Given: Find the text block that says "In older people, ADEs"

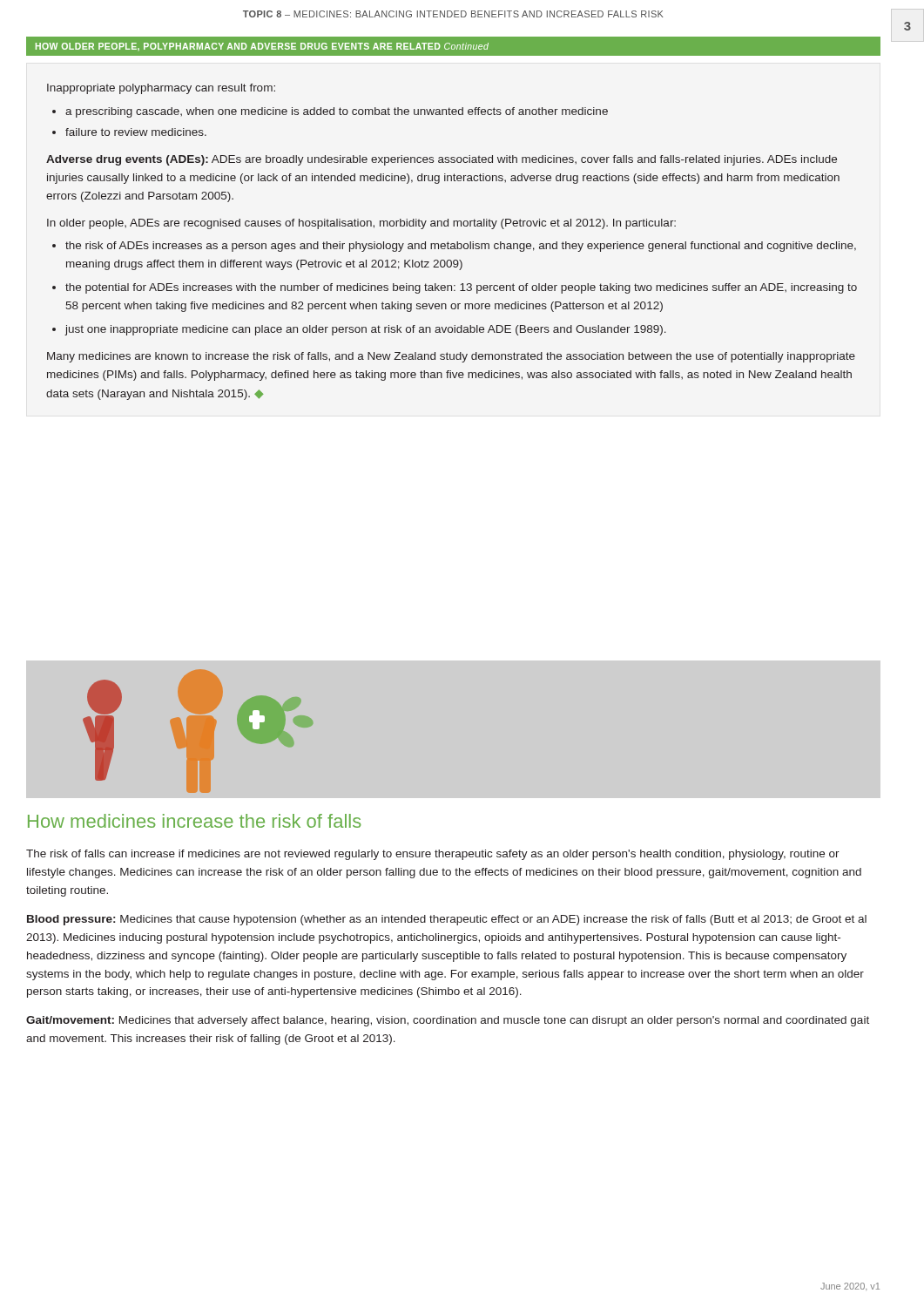Looking at the screenshot, I should coord(361,222).
